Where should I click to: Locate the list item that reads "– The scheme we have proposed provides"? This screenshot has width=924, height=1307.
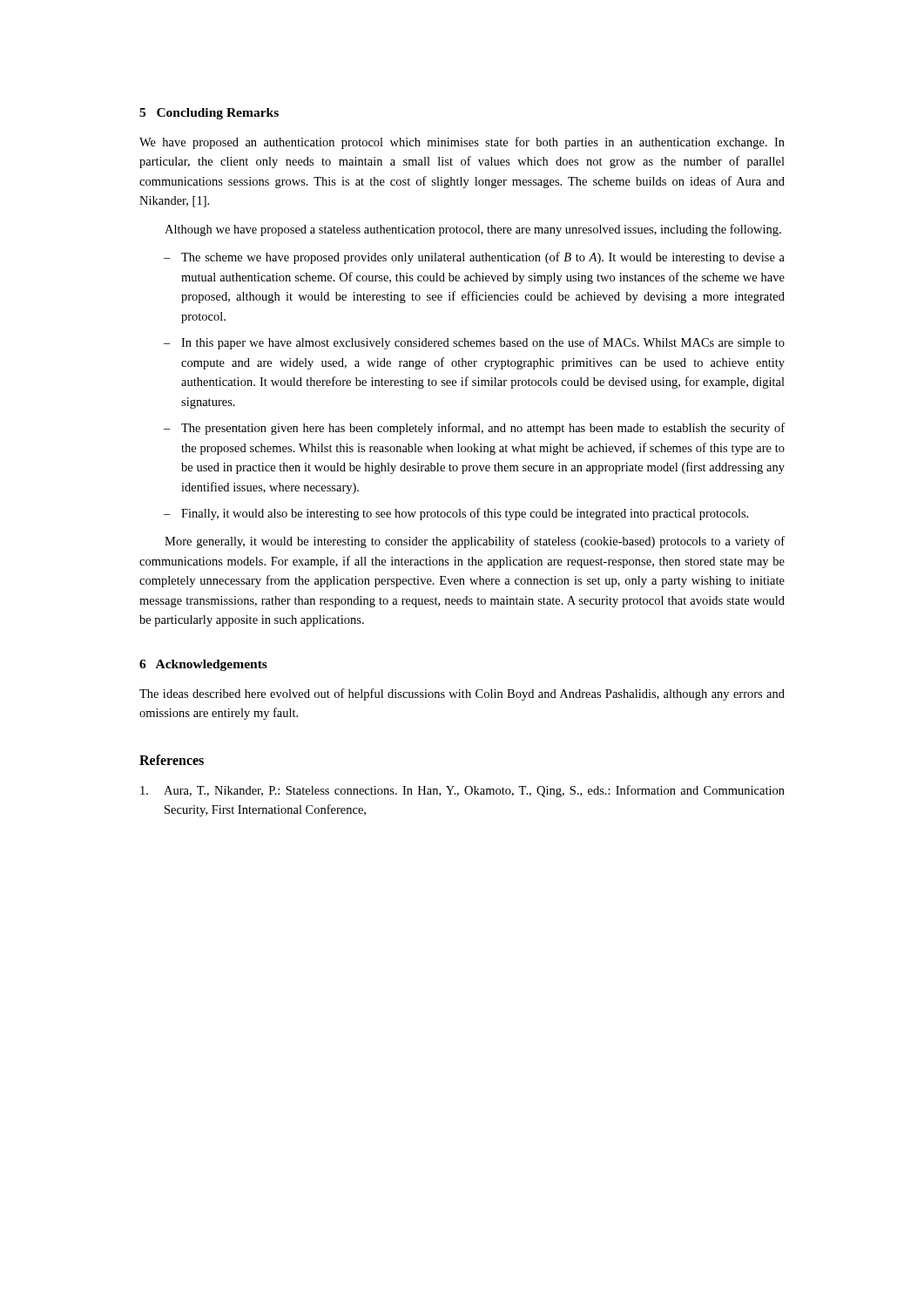click(x=462, y=287)
